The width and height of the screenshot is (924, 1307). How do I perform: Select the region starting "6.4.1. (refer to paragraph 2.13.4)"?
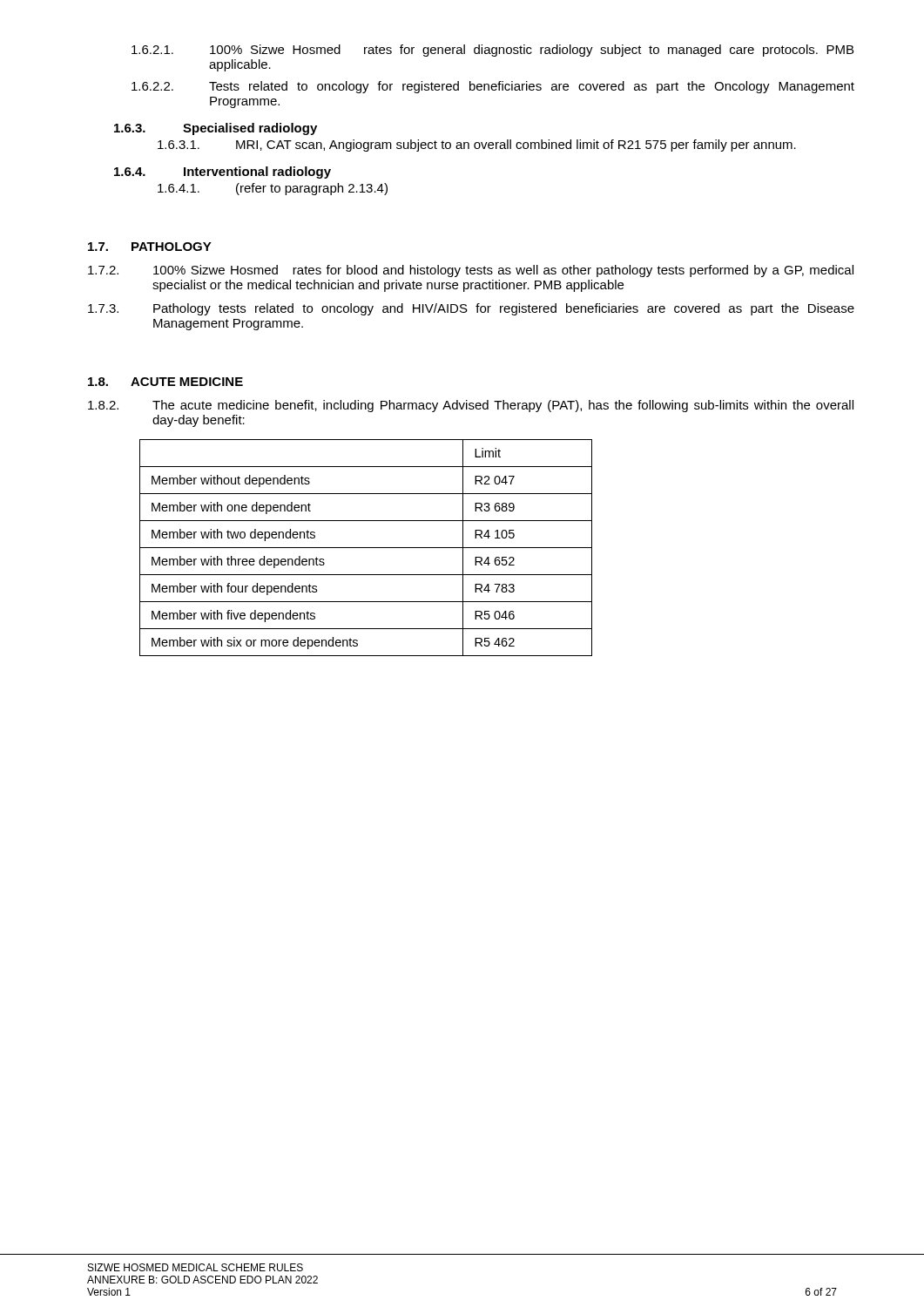273,189
